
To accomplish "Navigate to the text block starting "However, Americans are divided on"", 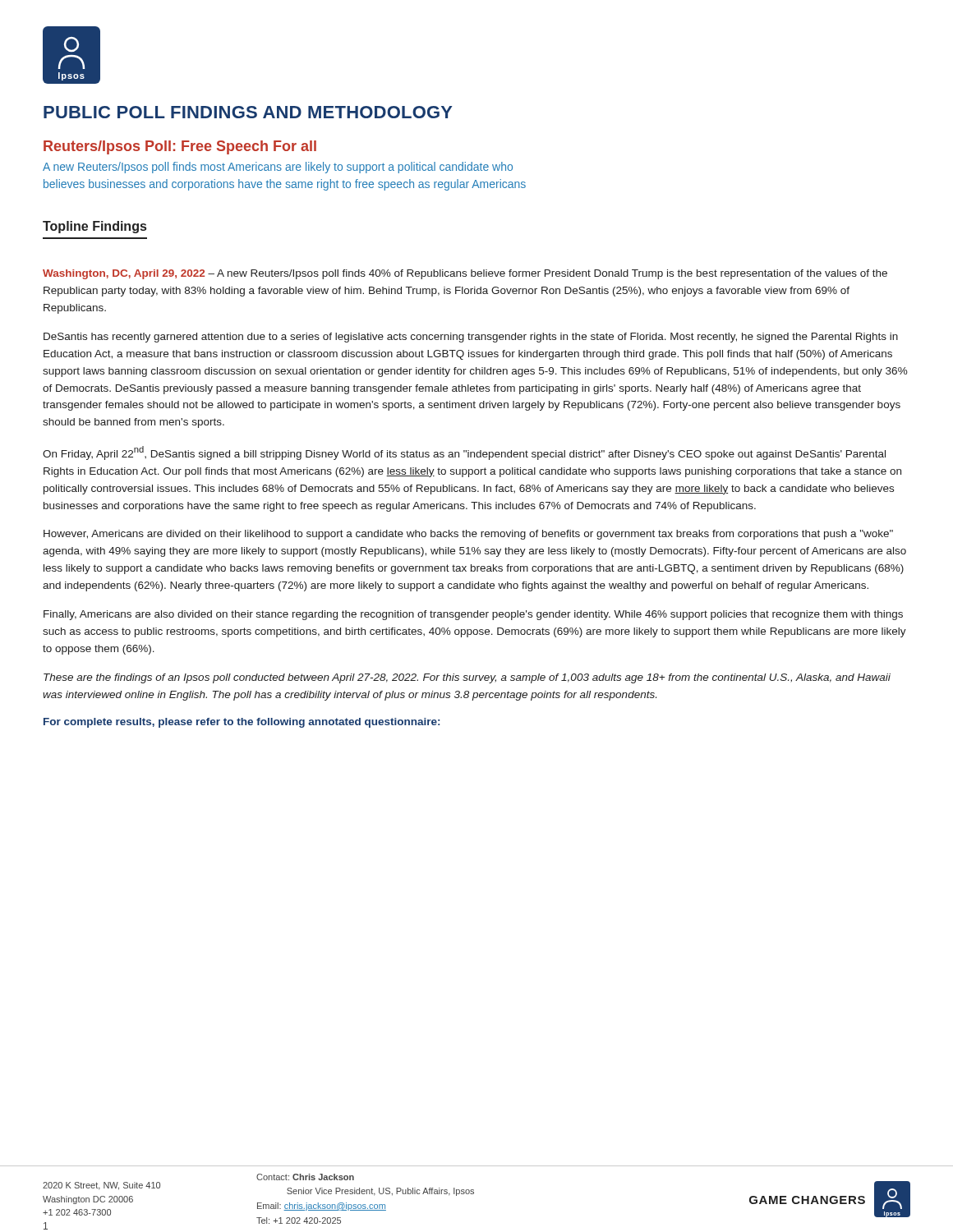I will [x=474, y=560].
